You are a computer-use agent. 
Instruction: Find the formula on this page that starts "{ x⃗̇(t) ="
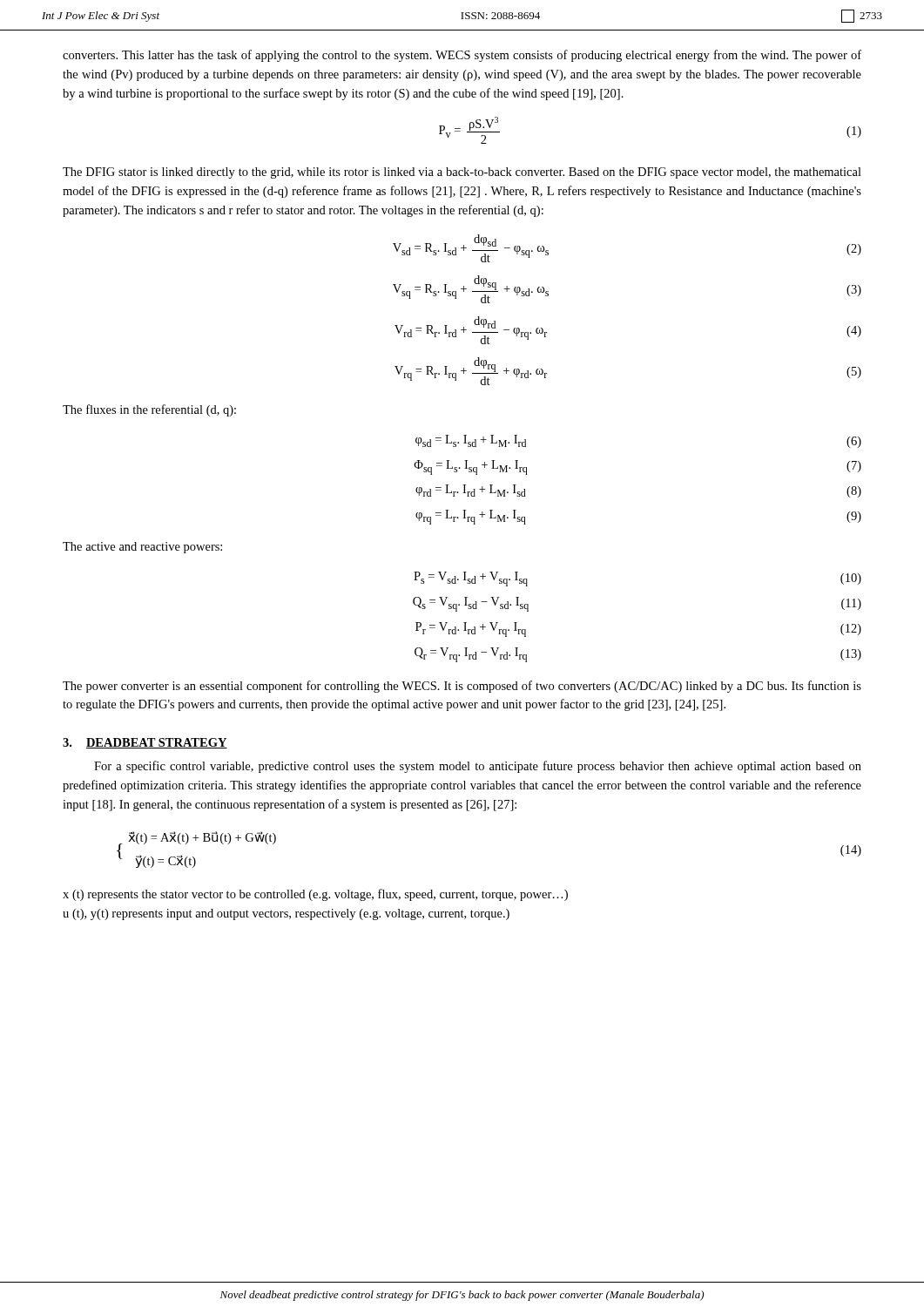193,857
